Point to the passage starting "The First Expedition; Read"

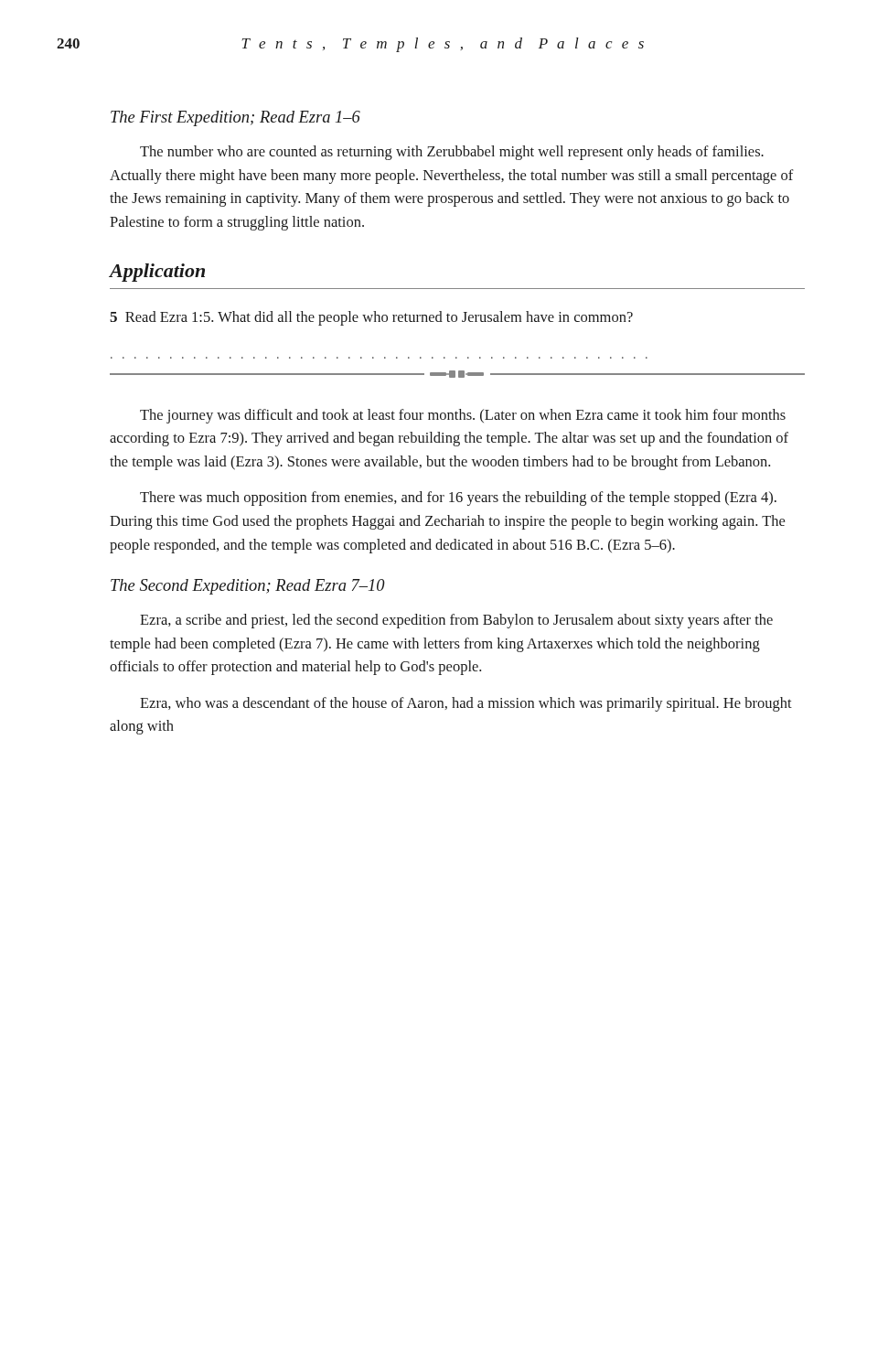pos(235,117)
